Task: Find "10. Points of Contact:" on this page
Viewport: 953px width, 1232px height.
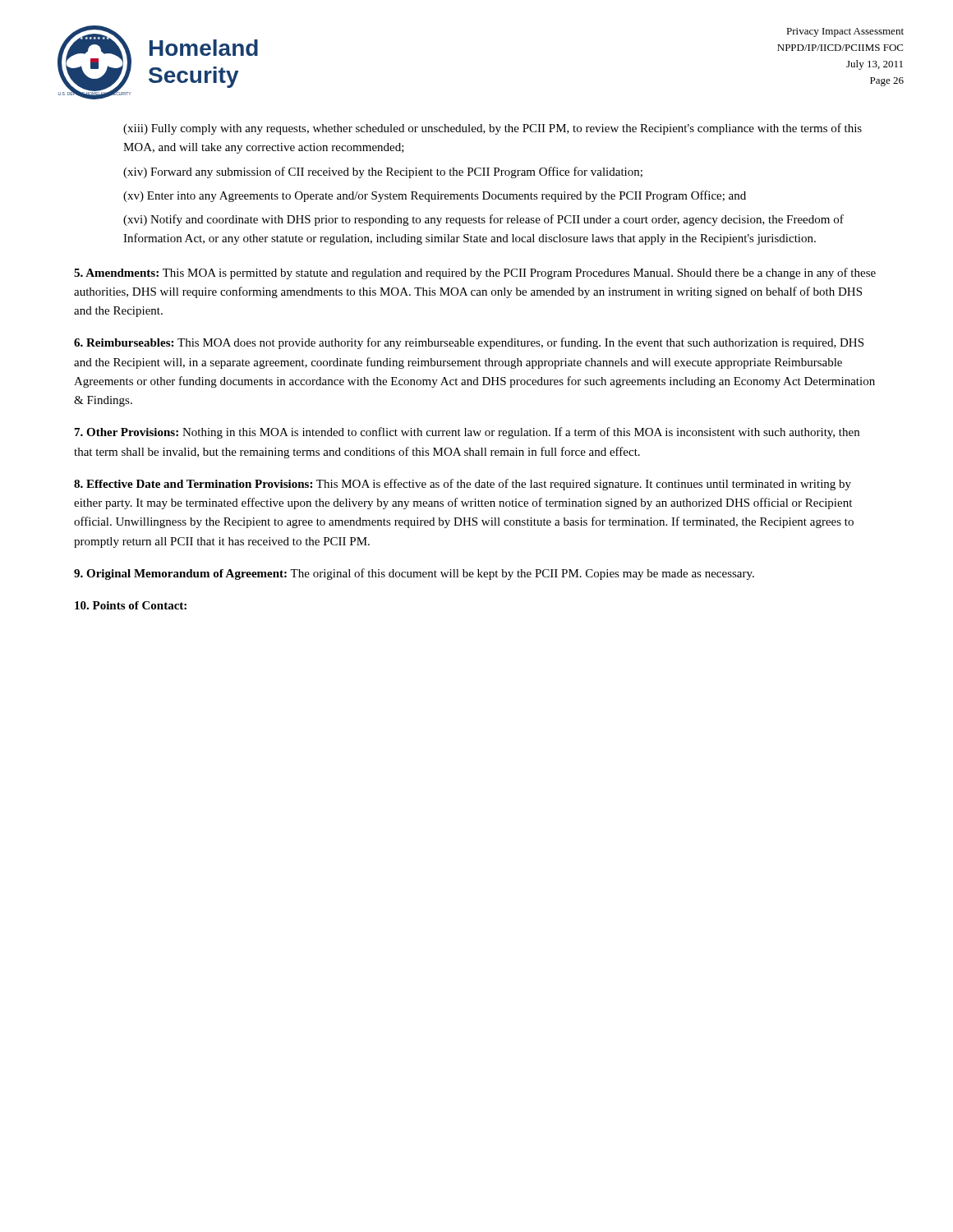Action: click(131, 605)
